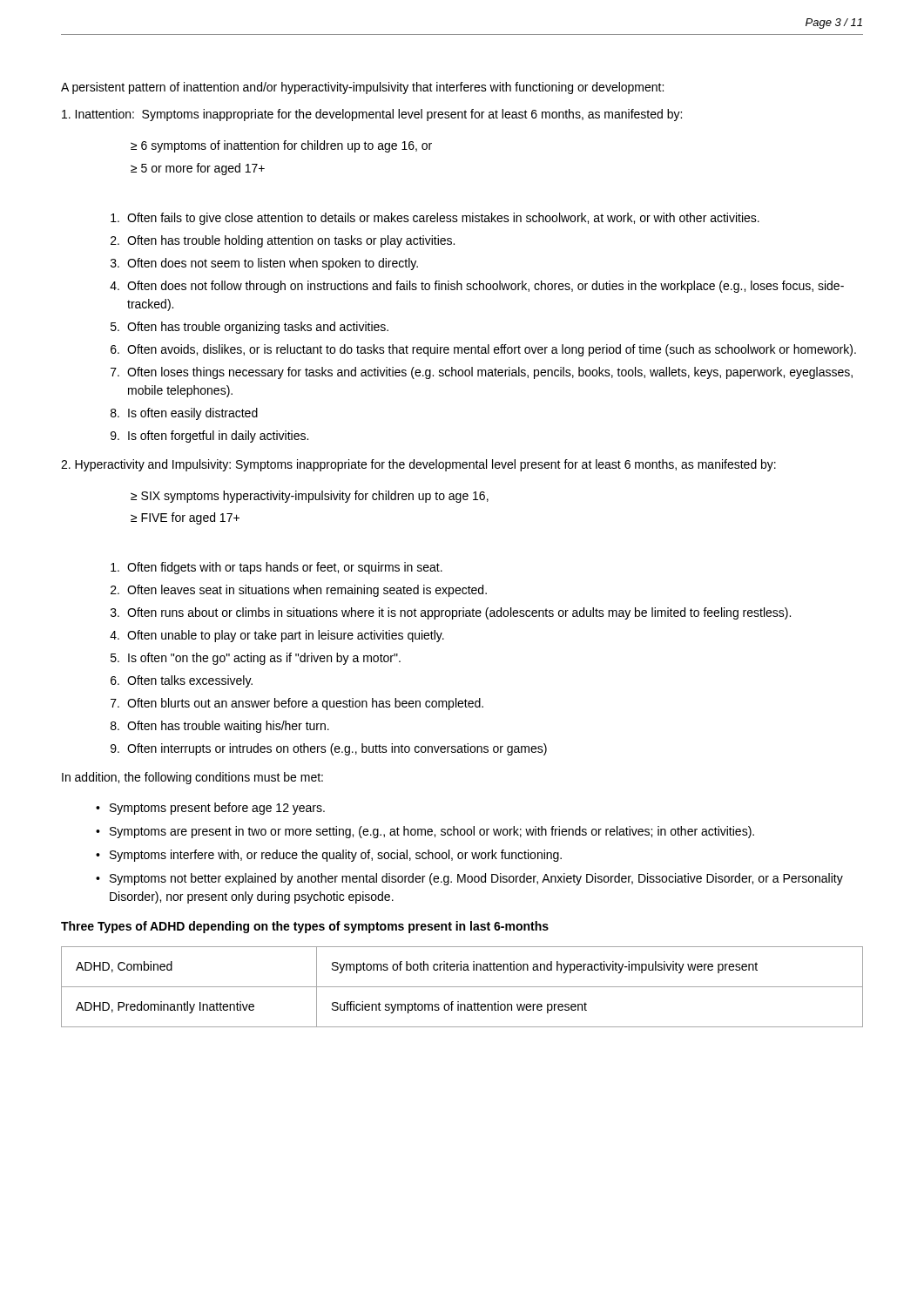Locate the list item that reads "8.Is often easily distracted"

177,413
